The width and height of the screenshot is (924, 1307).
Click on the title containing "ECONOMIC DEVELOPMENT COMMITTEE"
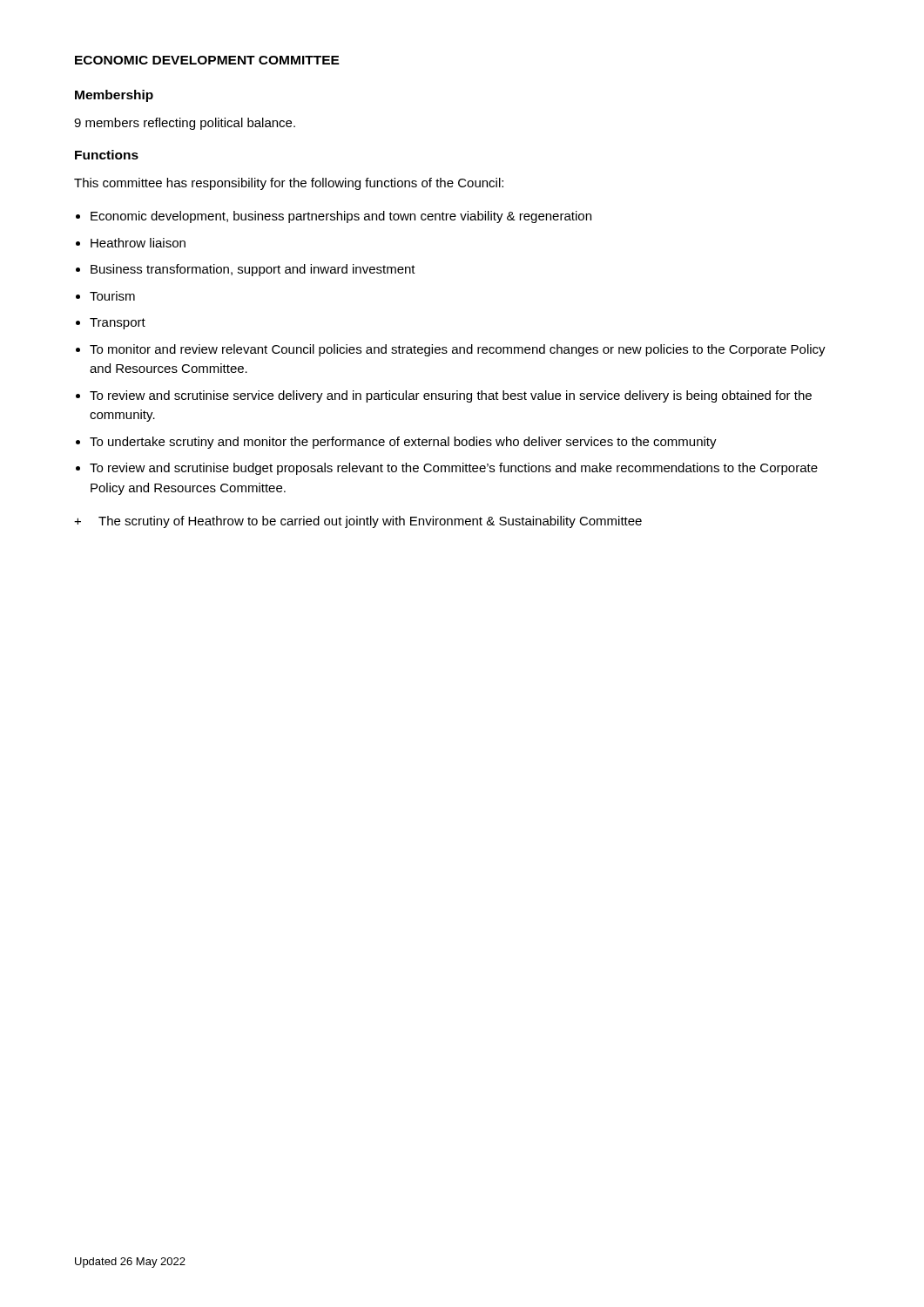(x=207, y=60)
